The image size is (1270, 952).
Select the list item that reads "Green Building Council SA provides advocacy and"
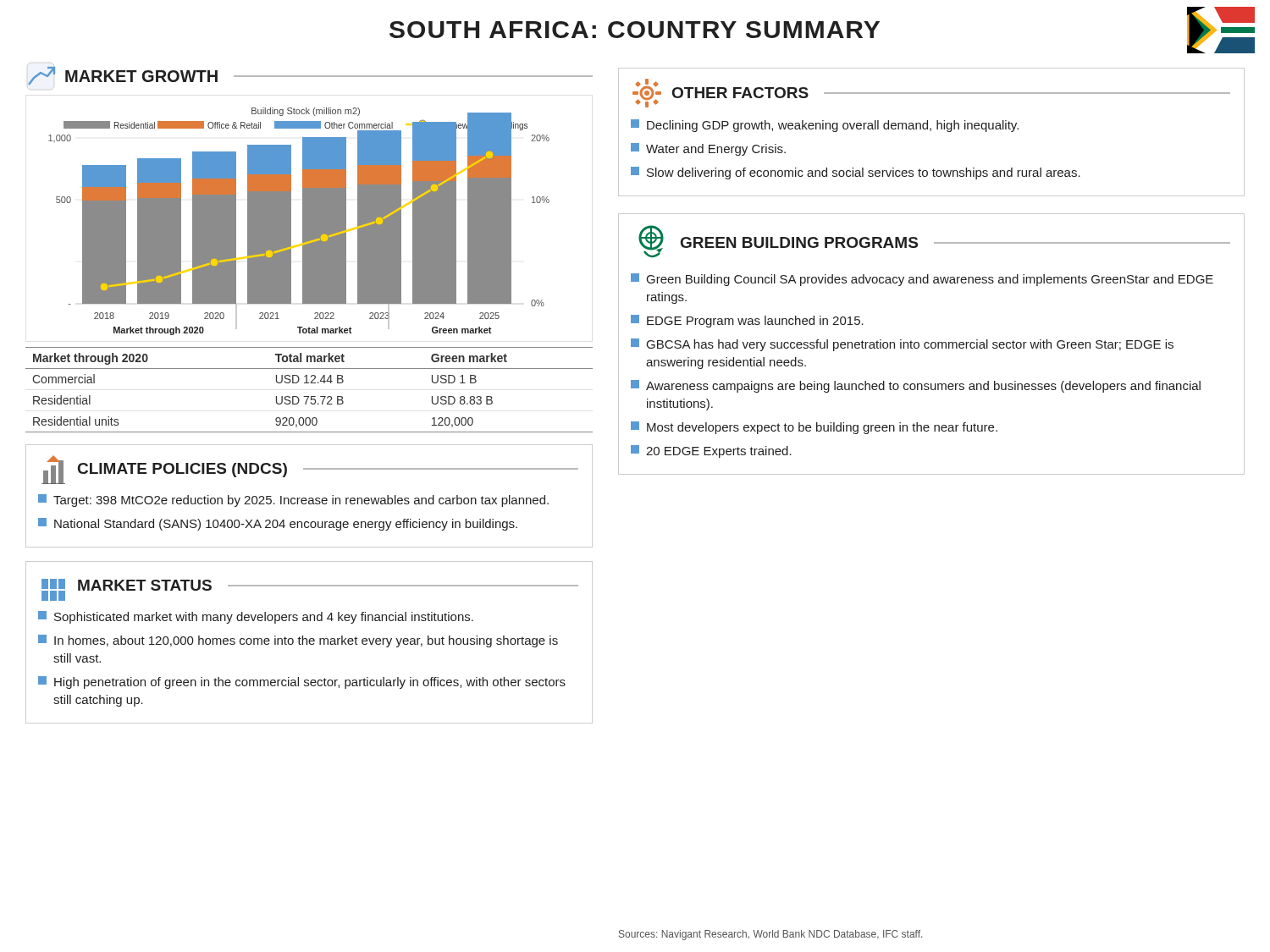pos(931,288)
